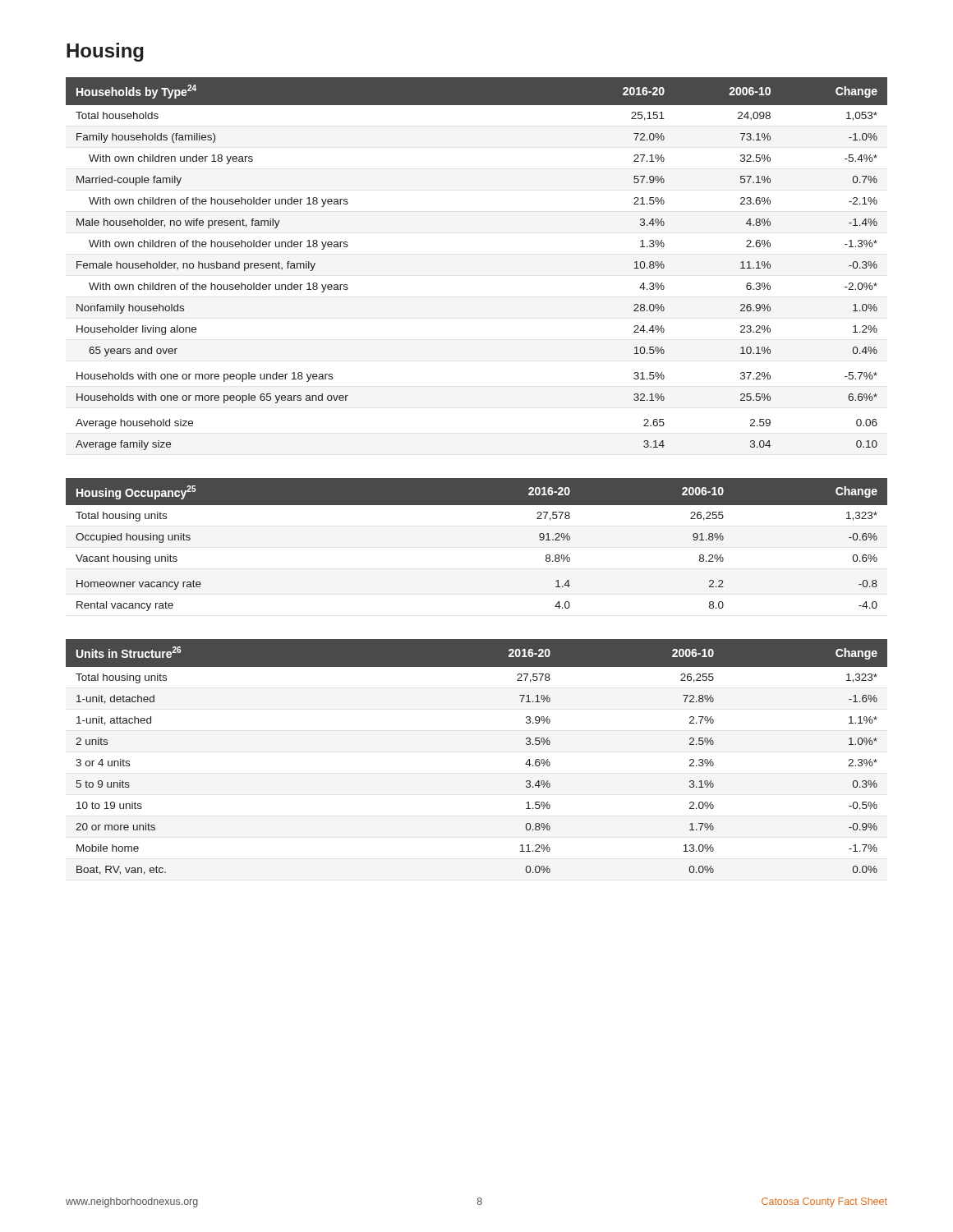Image resolution: width=953 pixels, height=1232 pixels.
Task: Find the table that mentions "1-unit, detached"
Action: (x=476, y=760)
